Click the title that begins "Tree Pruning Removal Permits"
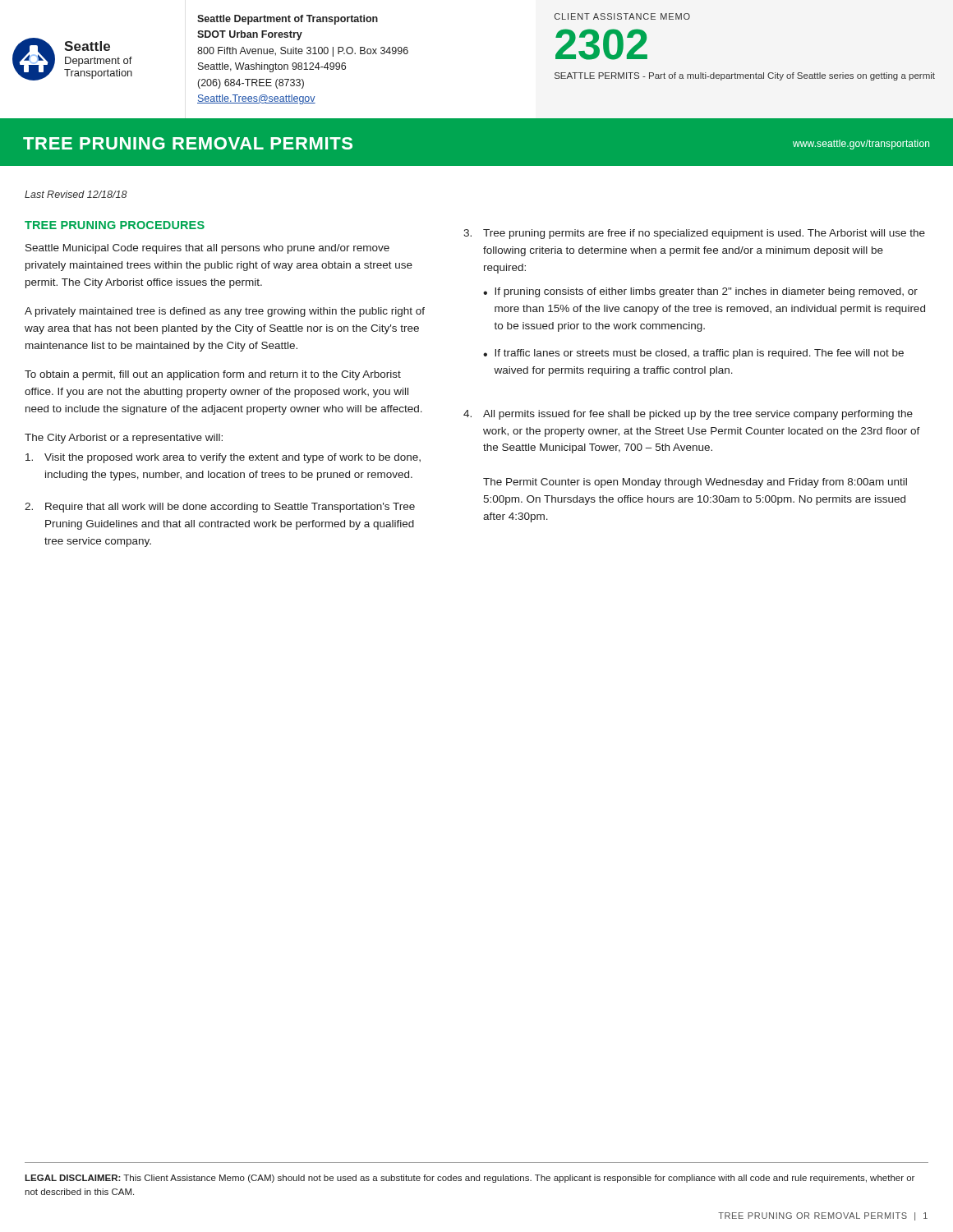Screen dimensions: 1232x953 192,143
